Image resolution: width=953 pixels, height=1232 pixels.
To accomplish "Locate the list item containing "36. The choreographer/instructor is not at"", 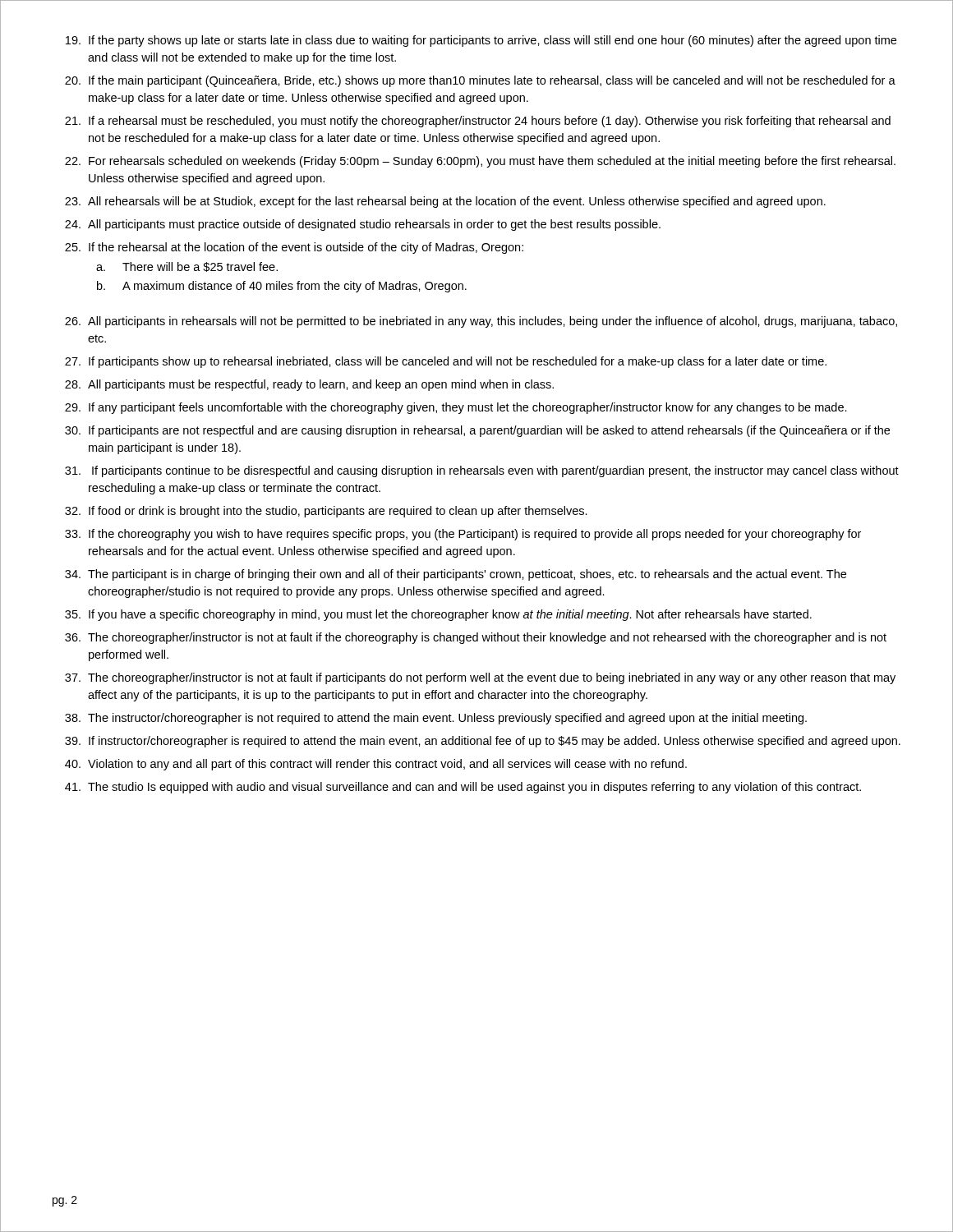I will pos(476,646).
